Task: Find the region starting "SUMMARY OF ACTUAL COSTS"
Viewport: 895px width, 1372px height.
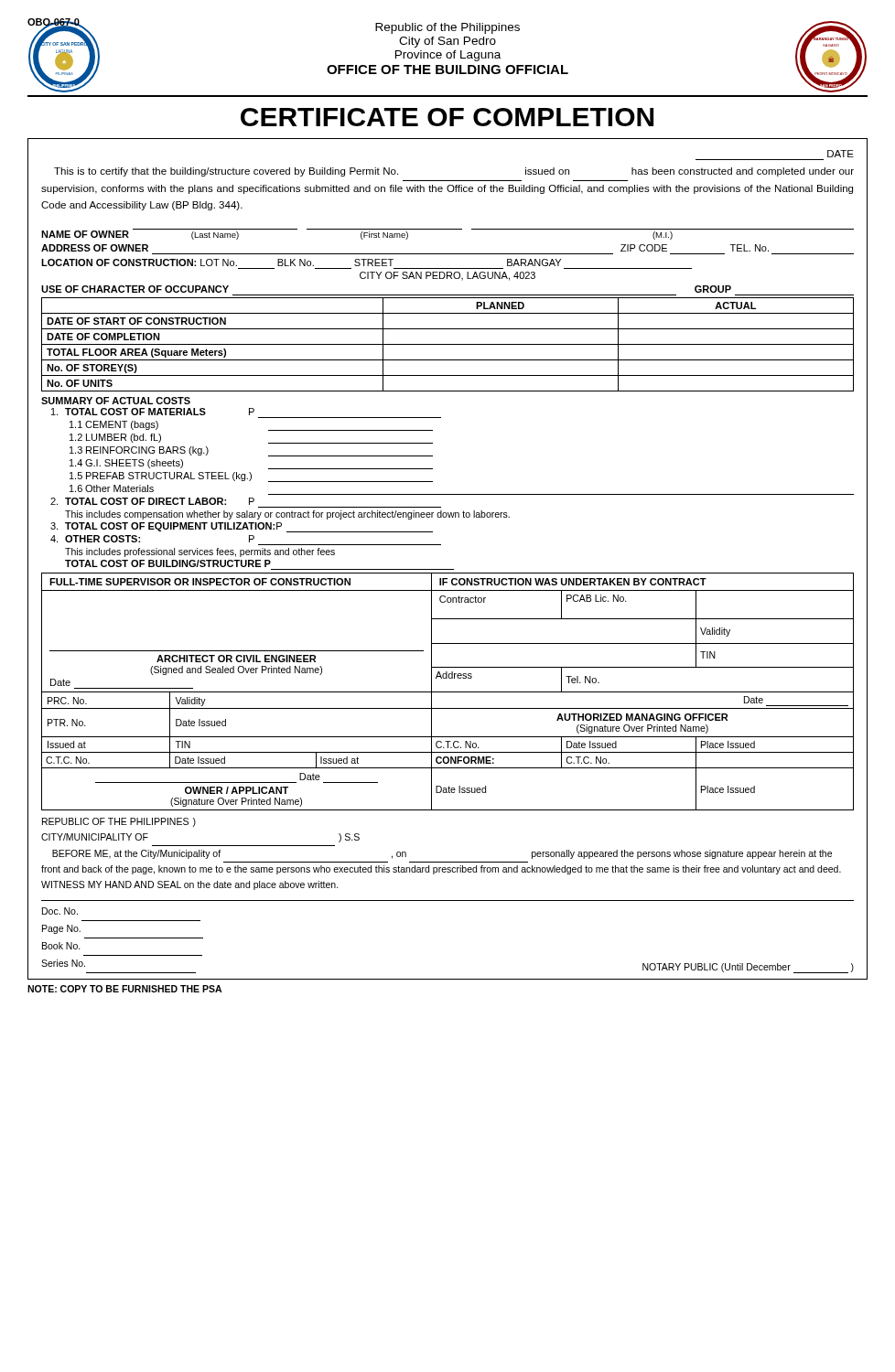Action: [448, 483]
